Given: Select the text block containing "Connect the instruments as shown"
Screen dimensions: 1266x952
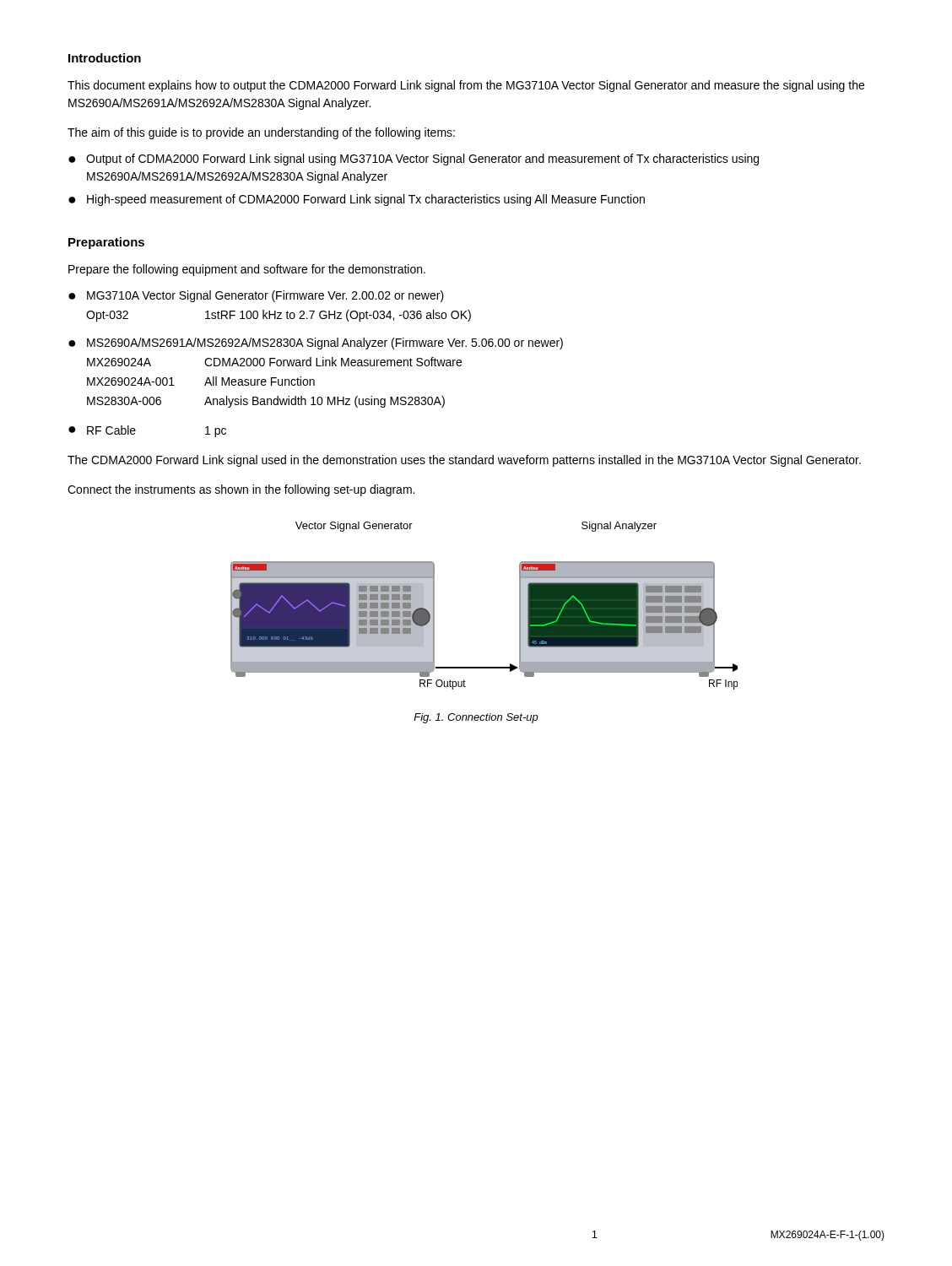Looking at the screenshot, I should [241, 490].
